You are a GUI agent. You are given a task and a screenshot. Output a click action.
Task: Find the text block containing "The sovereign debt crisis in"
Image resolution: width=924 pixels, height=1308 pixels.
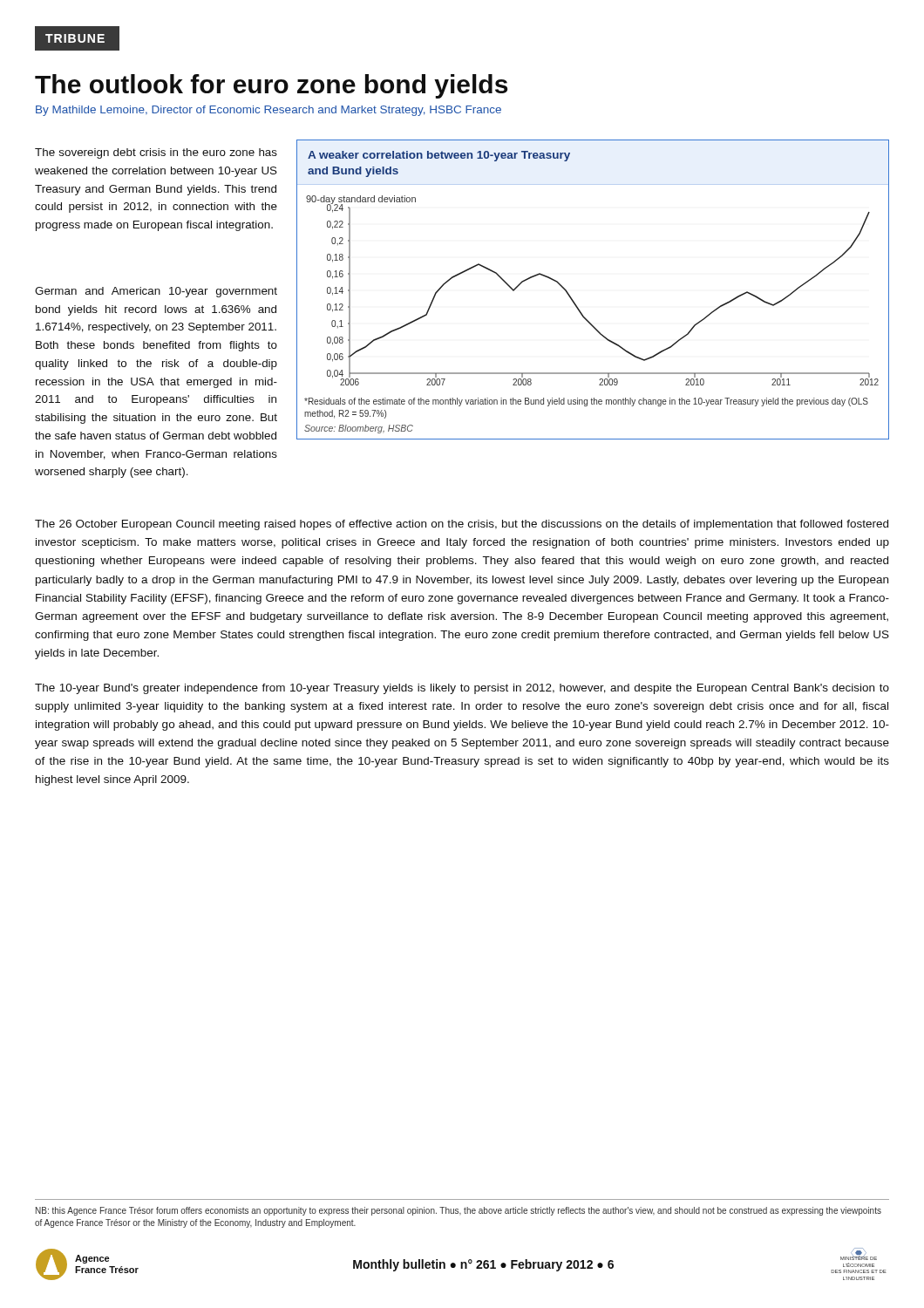pos(156,189)
